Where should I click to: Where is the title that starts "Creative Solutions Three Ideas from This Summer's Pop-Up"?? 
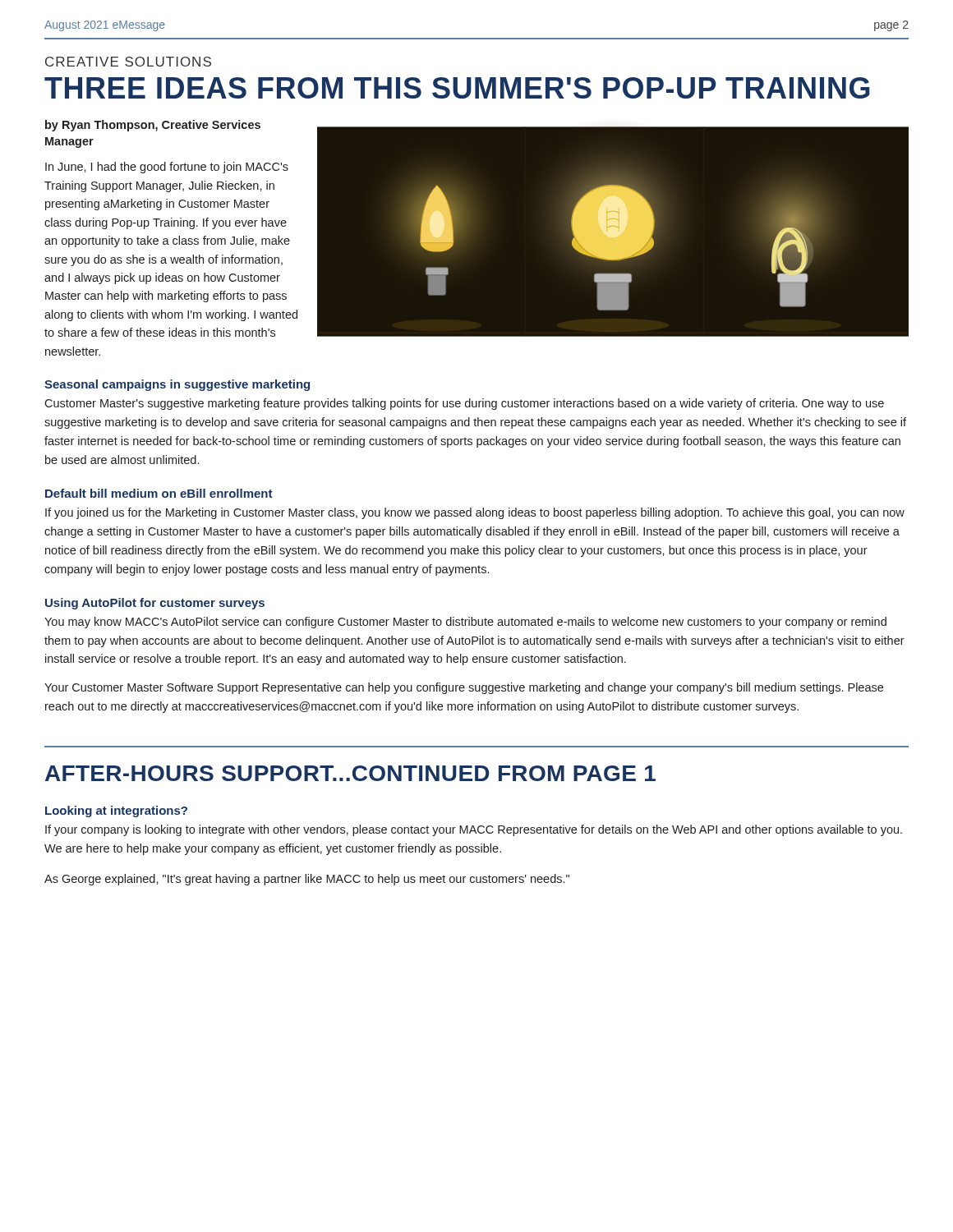tap(476, 80)
